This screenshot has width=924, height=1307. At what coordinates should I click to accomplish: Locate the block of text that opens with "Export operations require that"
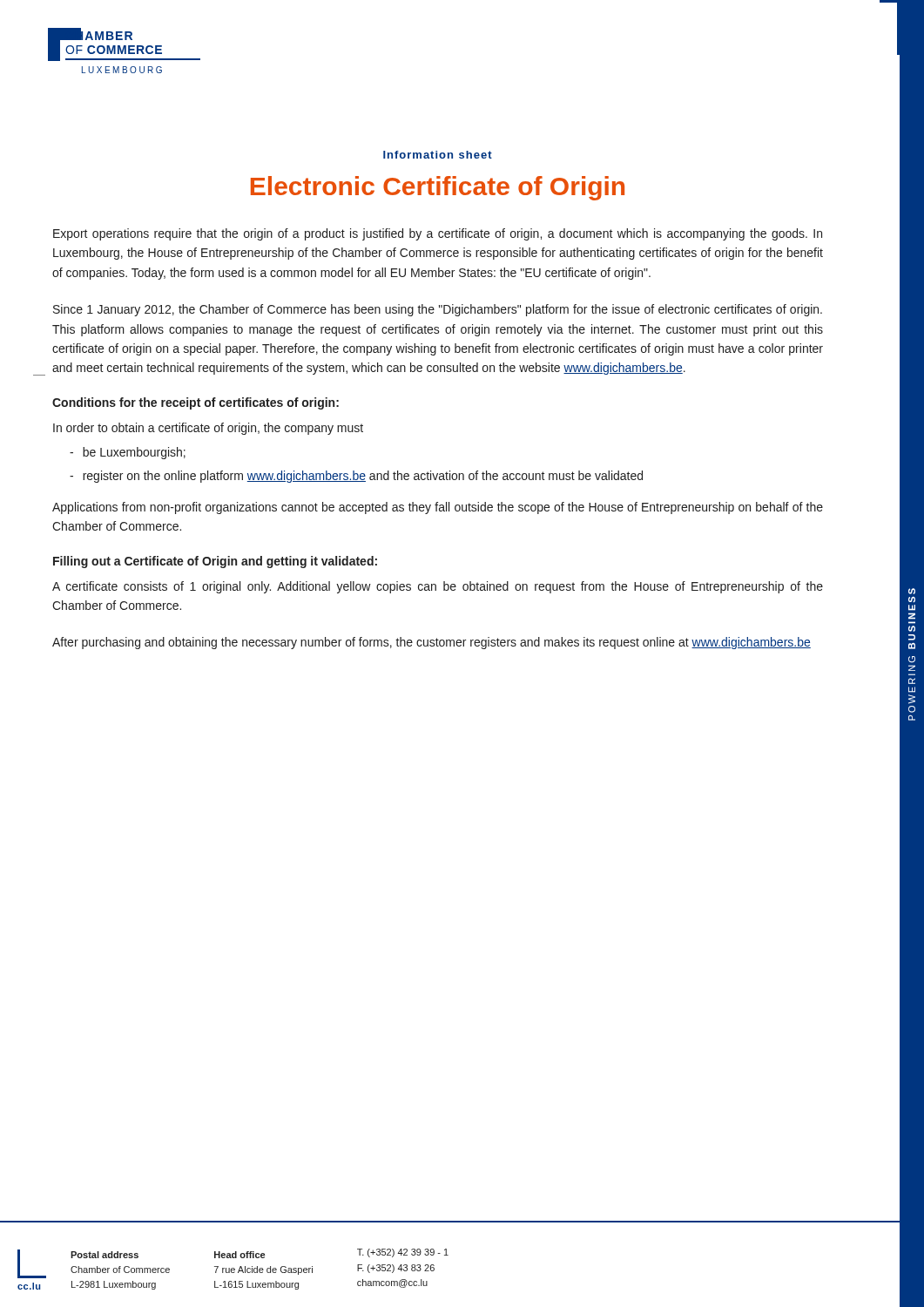[438, 253]
